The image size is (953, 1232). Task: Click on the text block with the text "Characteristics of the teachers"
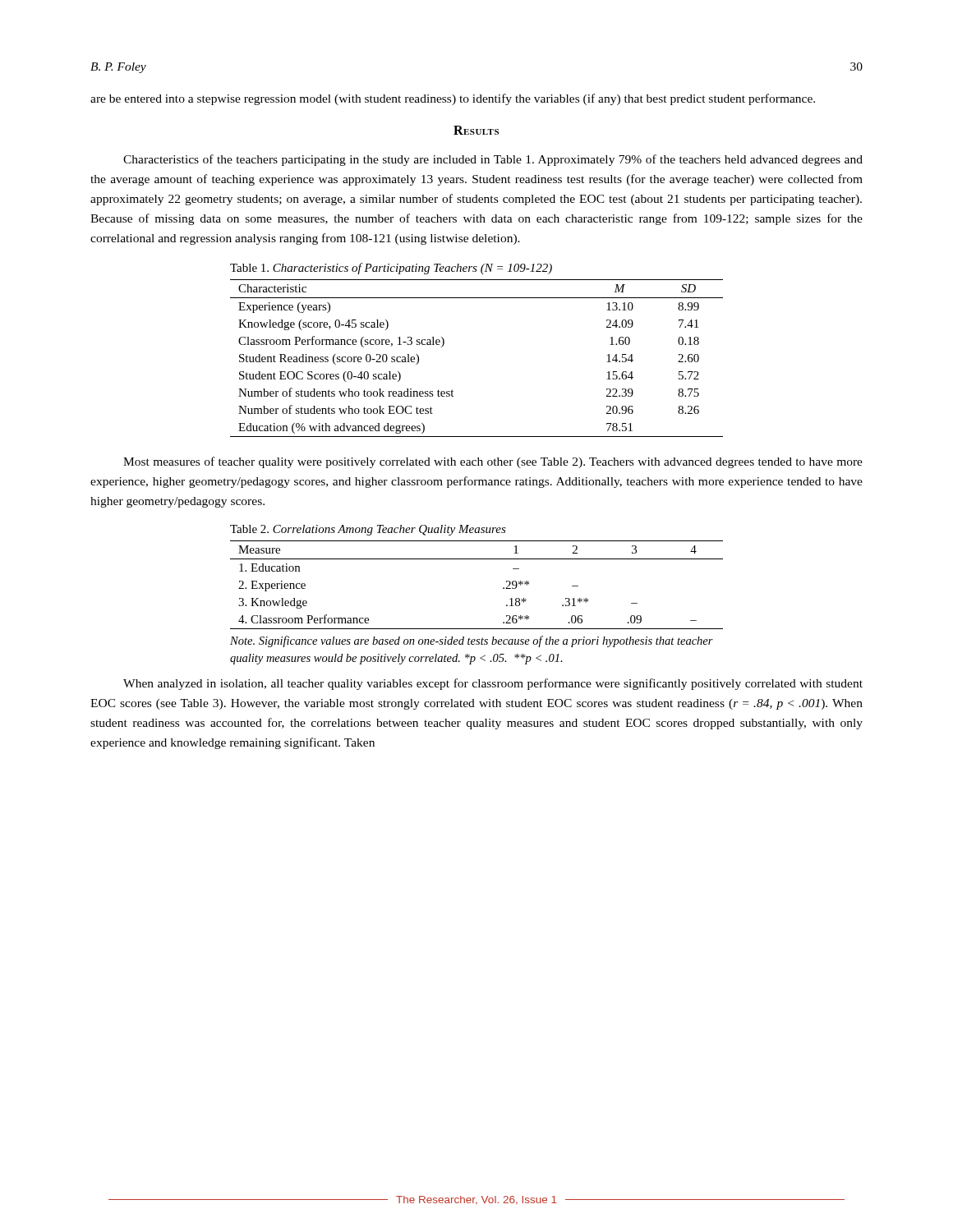[476, 199]
